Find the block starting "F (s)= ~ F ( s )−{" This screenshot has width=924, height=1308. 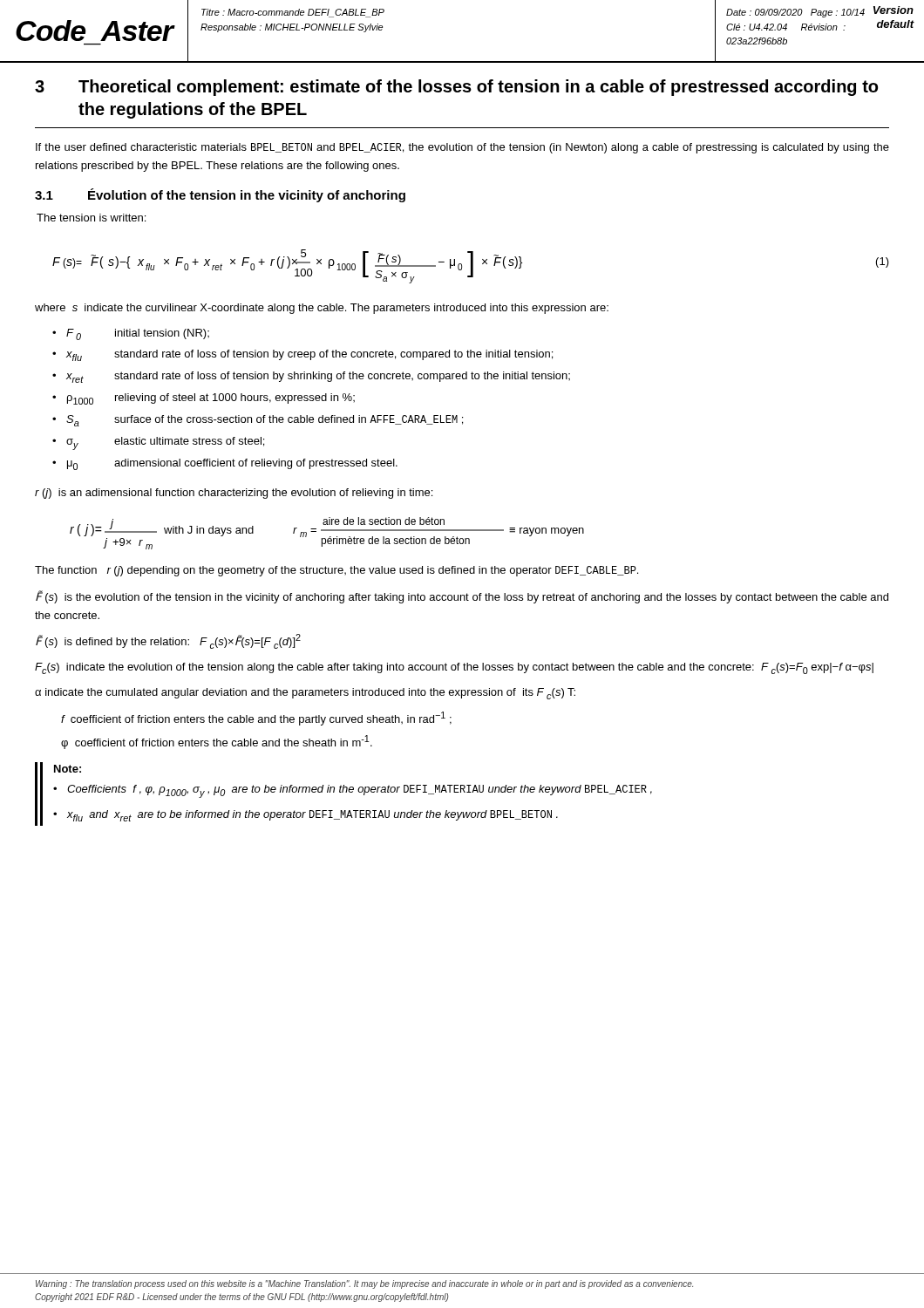(x=471, y=261)
